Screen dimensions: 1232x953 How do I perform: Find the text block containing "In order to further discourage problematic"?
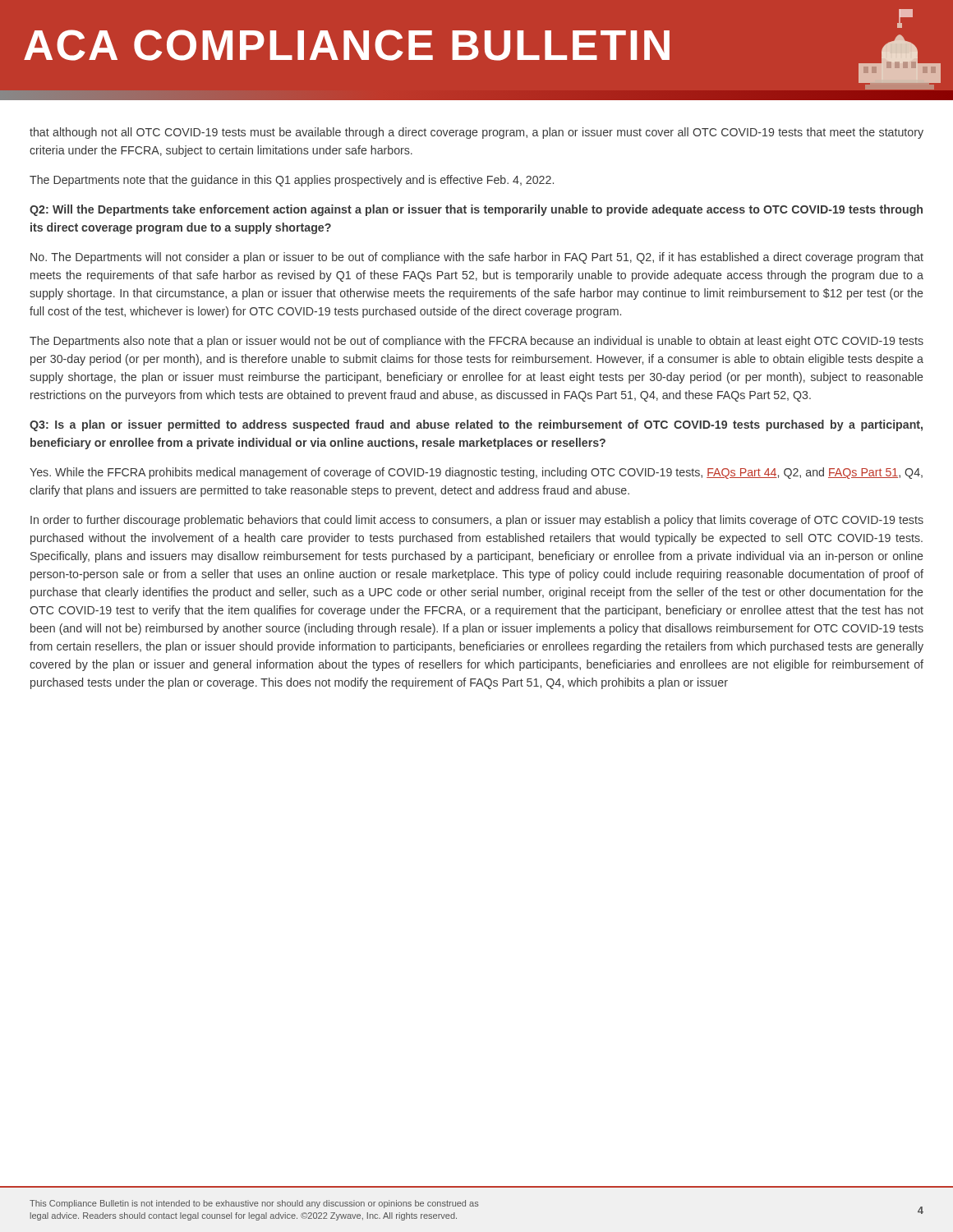476,601
